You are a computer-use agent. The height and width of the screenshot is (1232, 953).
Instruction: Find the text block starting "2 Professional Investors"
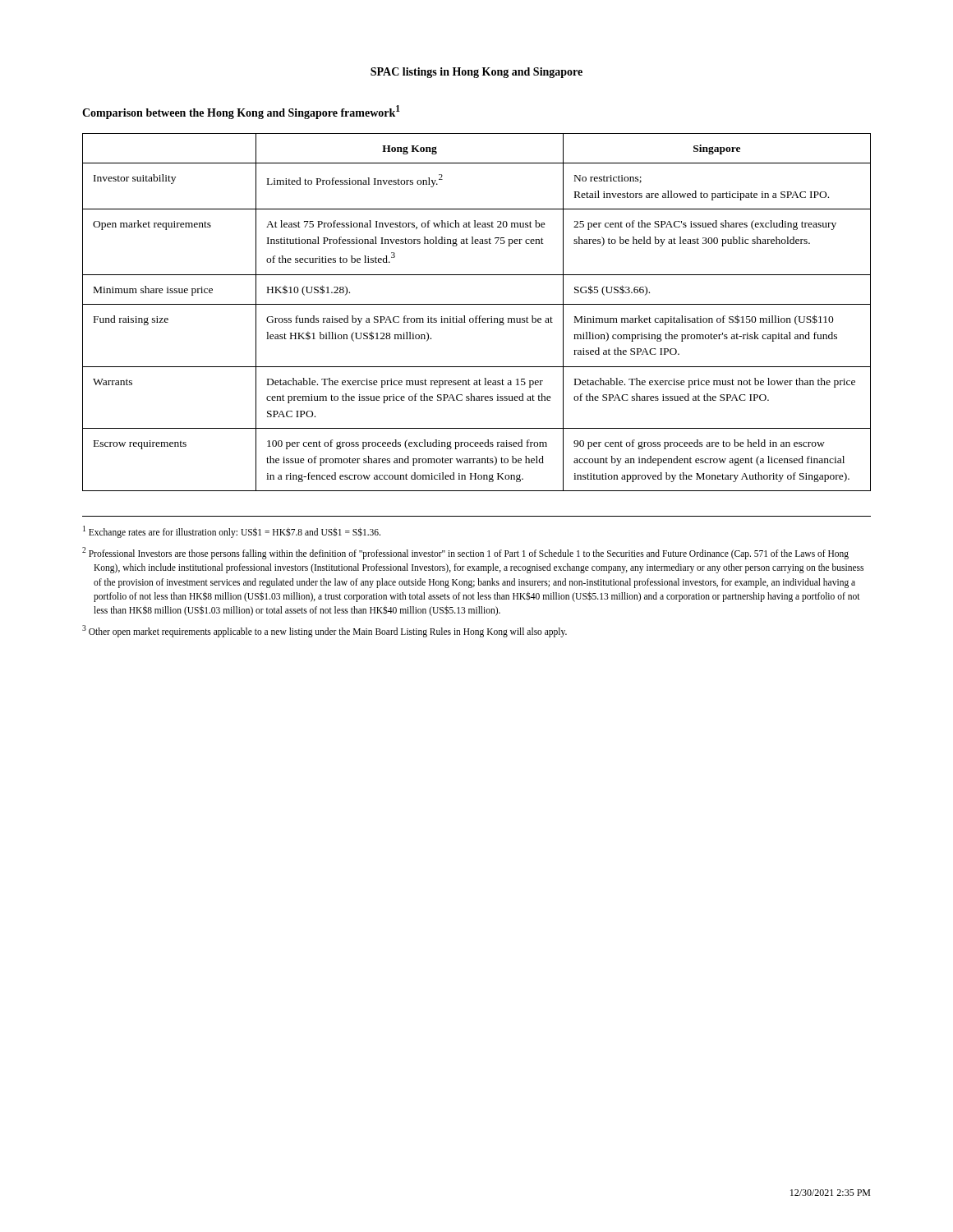pos(473,580)
